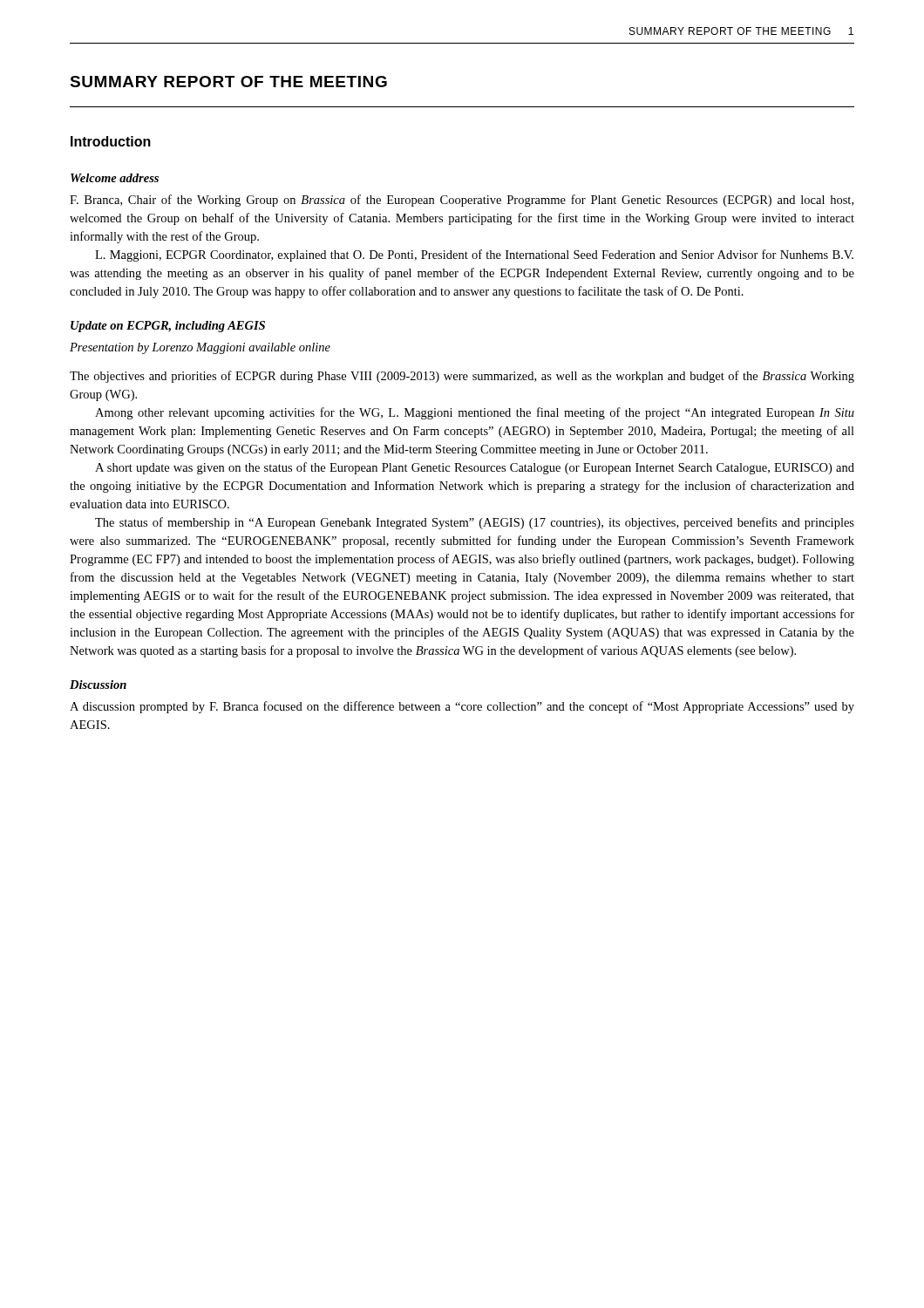Screen dimensions: 1308x924
Task: Select the text block containing "A discussion prompted"
Action: (462, 716)
